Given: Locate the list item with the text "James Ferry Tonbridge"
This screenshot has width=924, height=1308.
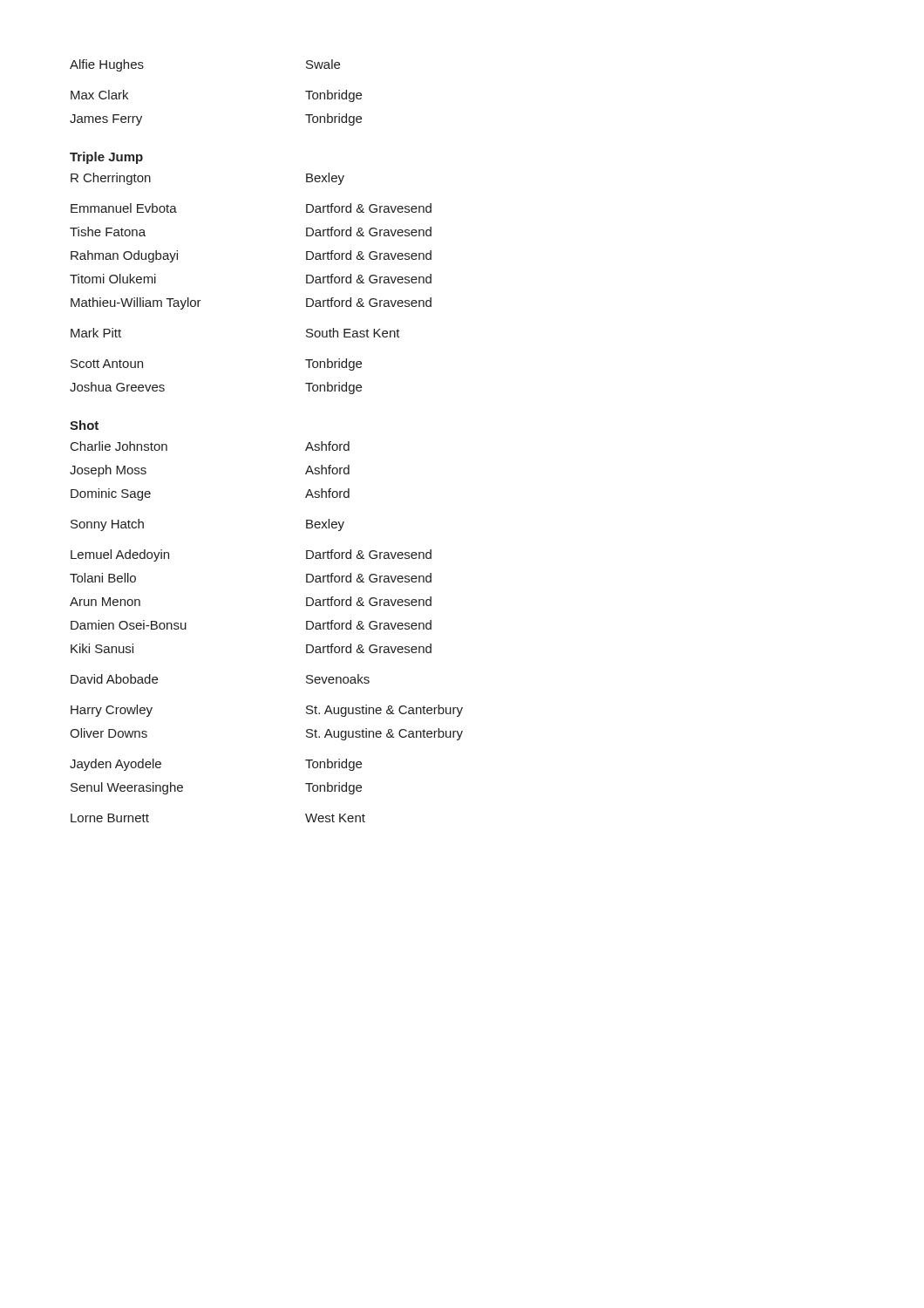Looking at the screenshot, I should (353, 118).
